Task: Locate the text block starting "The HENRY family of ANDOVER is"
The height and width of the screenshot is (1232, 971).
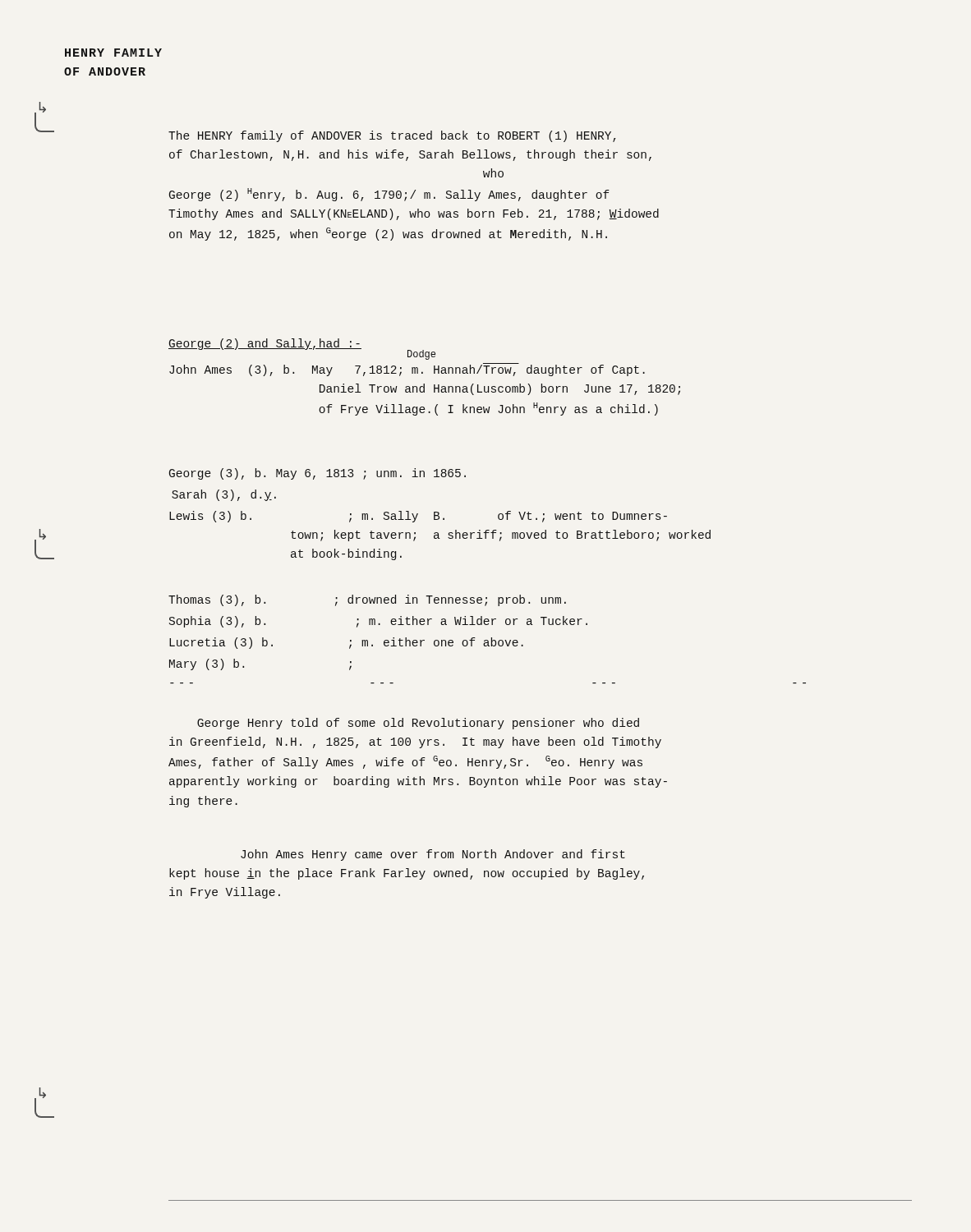Action: pyautogui.click(x=394, y=136)
